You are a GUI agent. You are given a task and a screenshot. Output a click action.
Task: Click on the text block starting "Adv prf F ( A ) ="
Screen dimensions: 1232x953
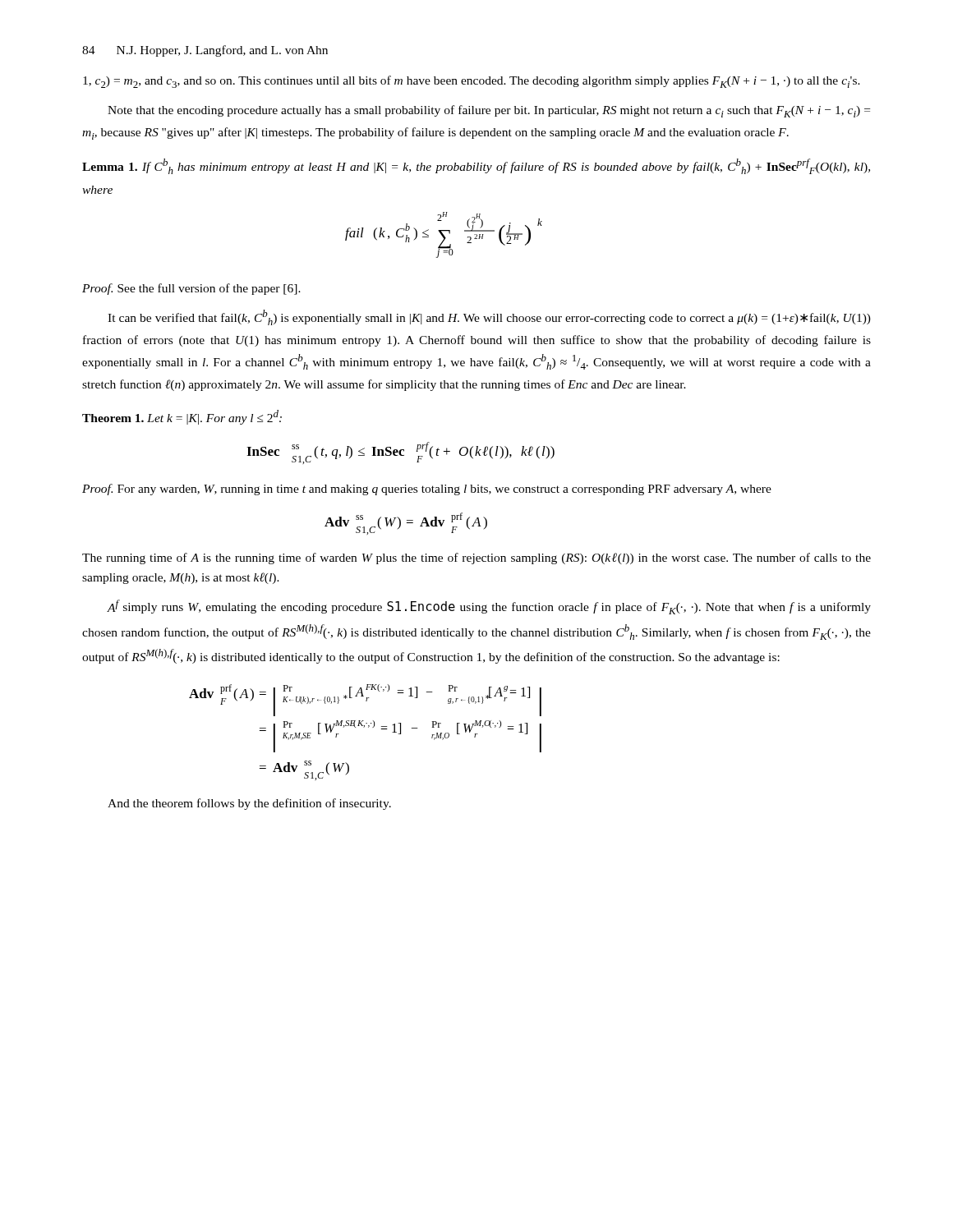tap(476, 729)
